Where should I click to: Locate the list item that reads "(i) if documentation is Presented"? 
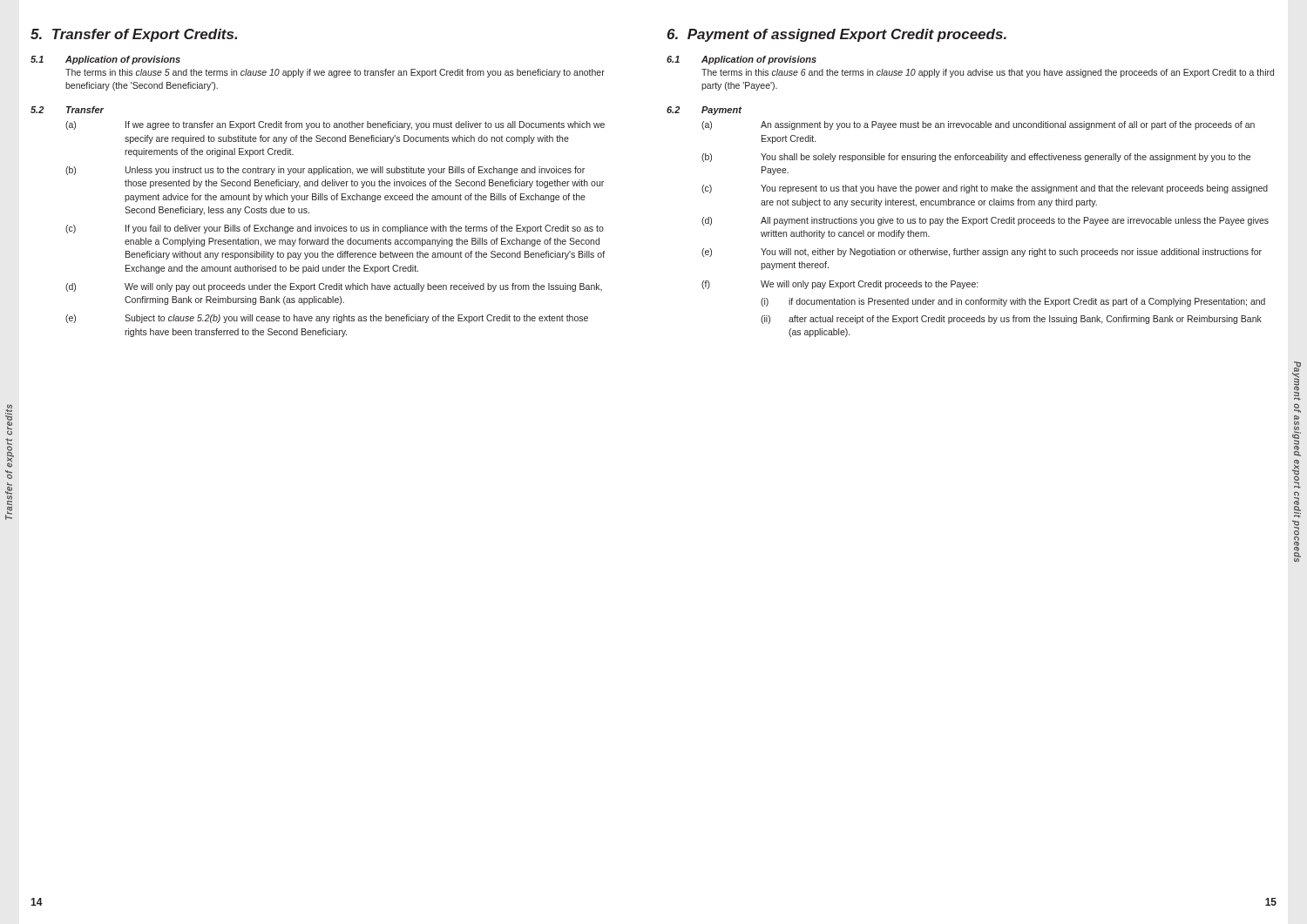point(1019,302)
